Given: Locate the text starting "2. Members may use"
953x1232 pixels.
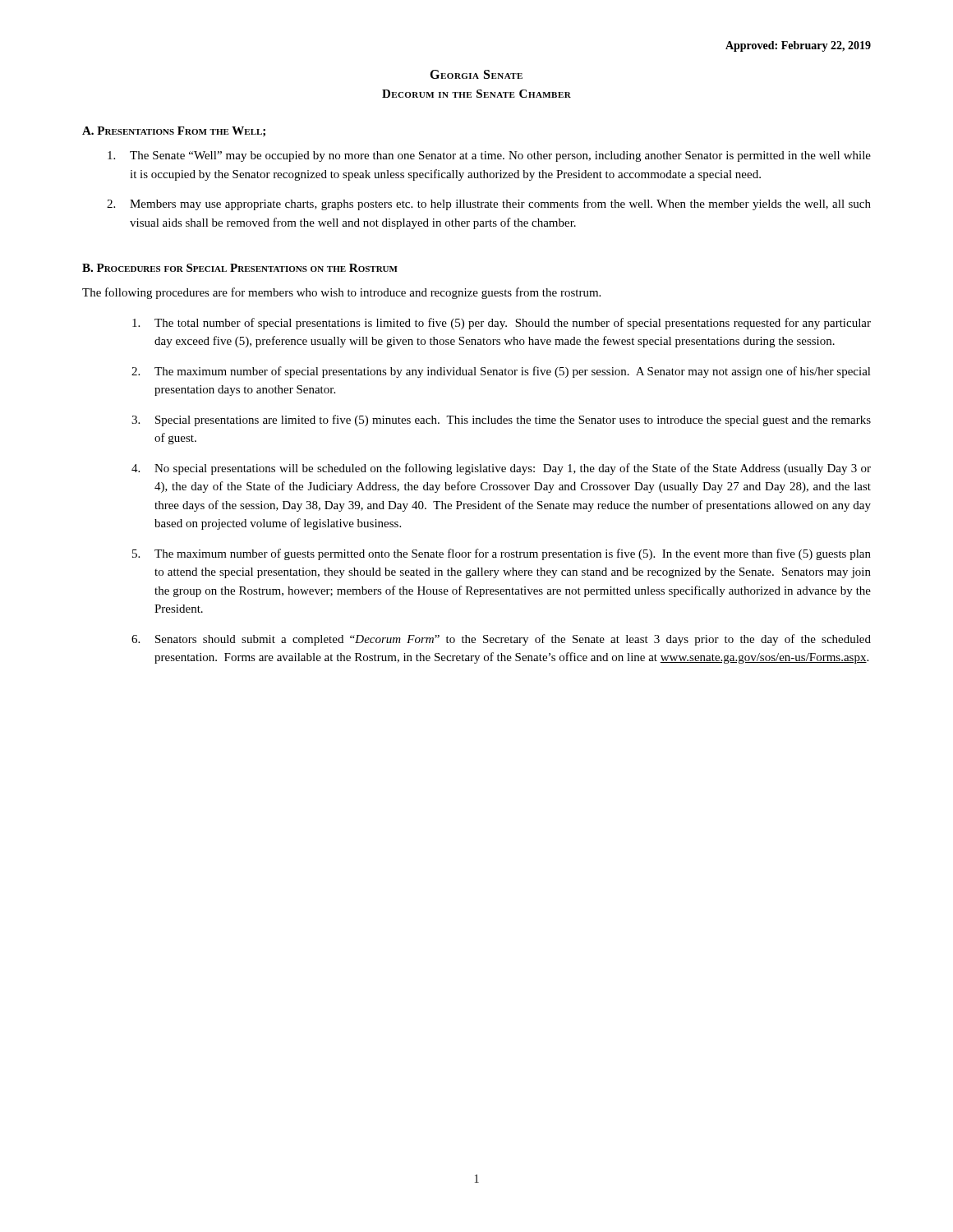Looking at the screenshot, I should tap(489, 213).
